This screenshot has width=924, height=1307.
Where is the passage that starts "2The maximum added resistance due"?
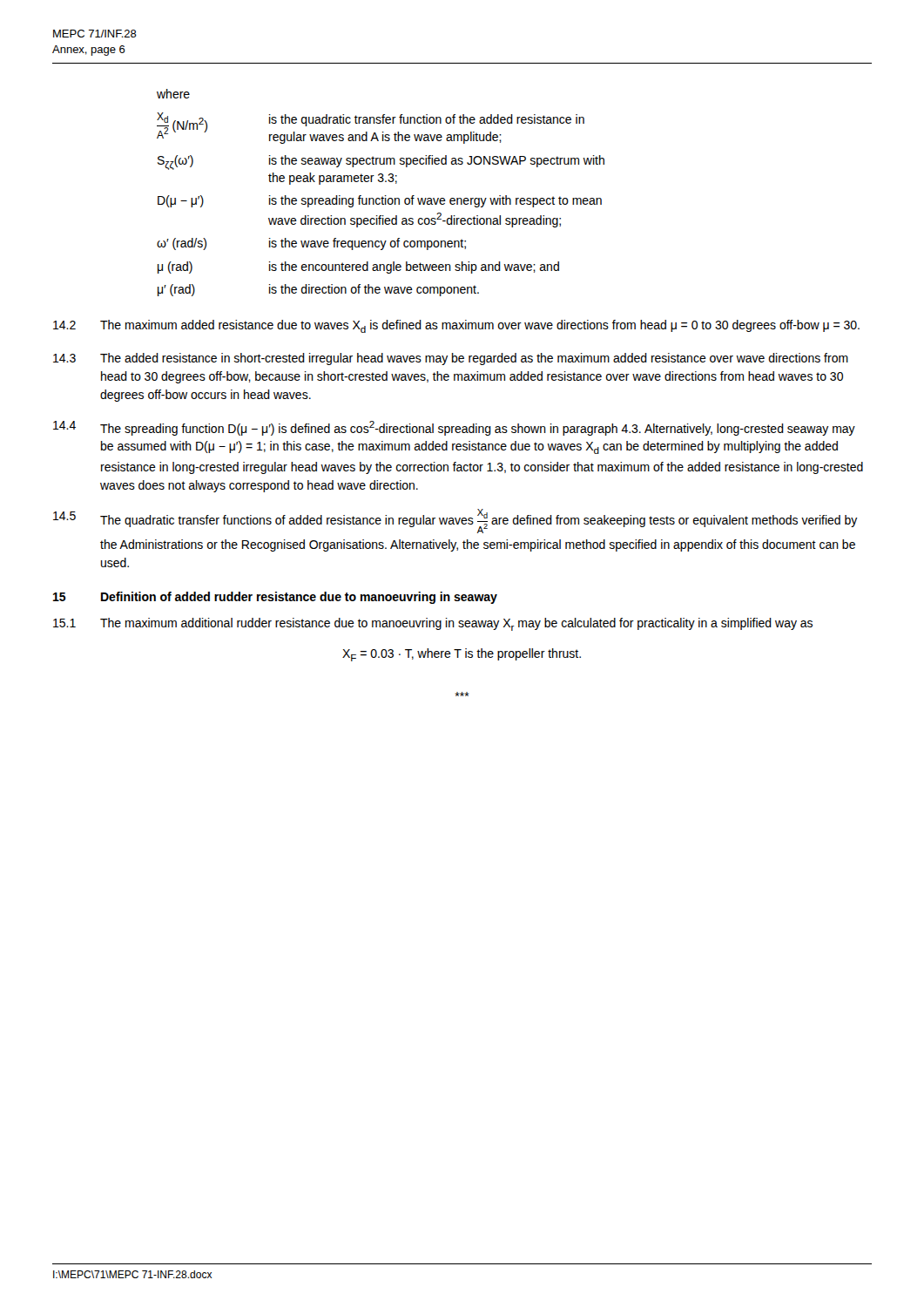(x=460, y=327)
